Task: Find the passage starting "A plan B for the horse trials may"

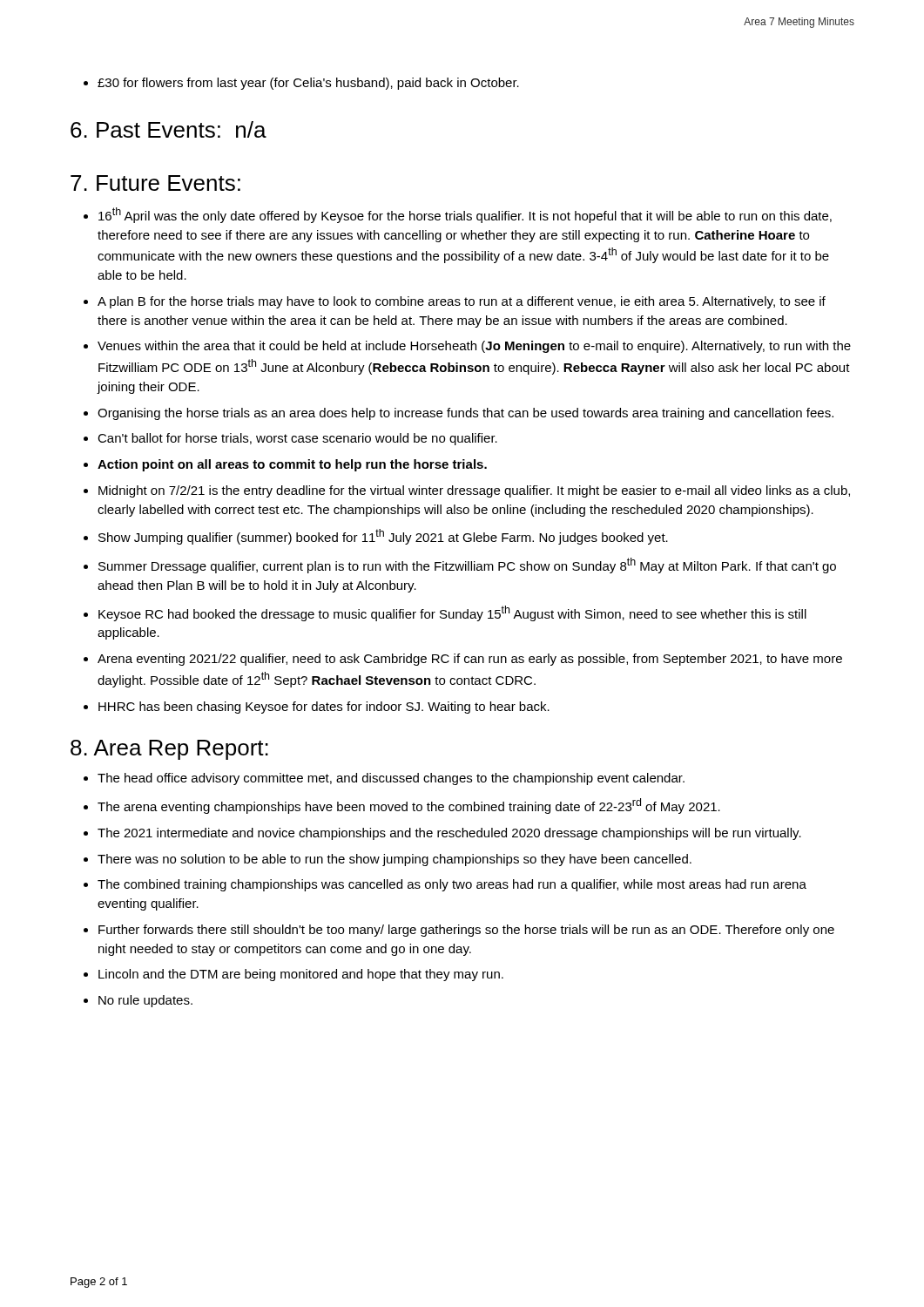Action: point(461,310)
